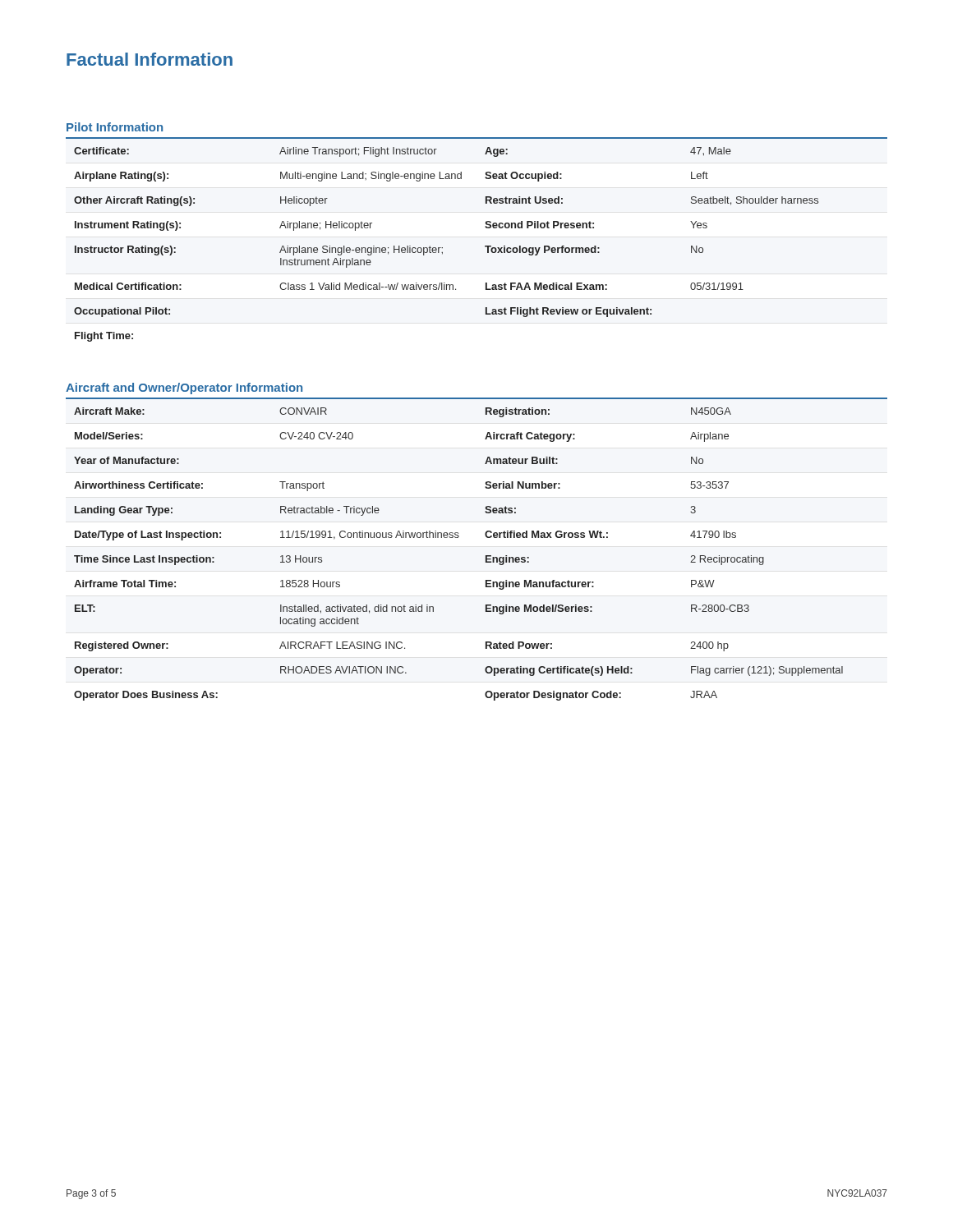
Task: Find the section header that reads "Pilot Information"
Action: pyautogui.click(x=115, y=127)
